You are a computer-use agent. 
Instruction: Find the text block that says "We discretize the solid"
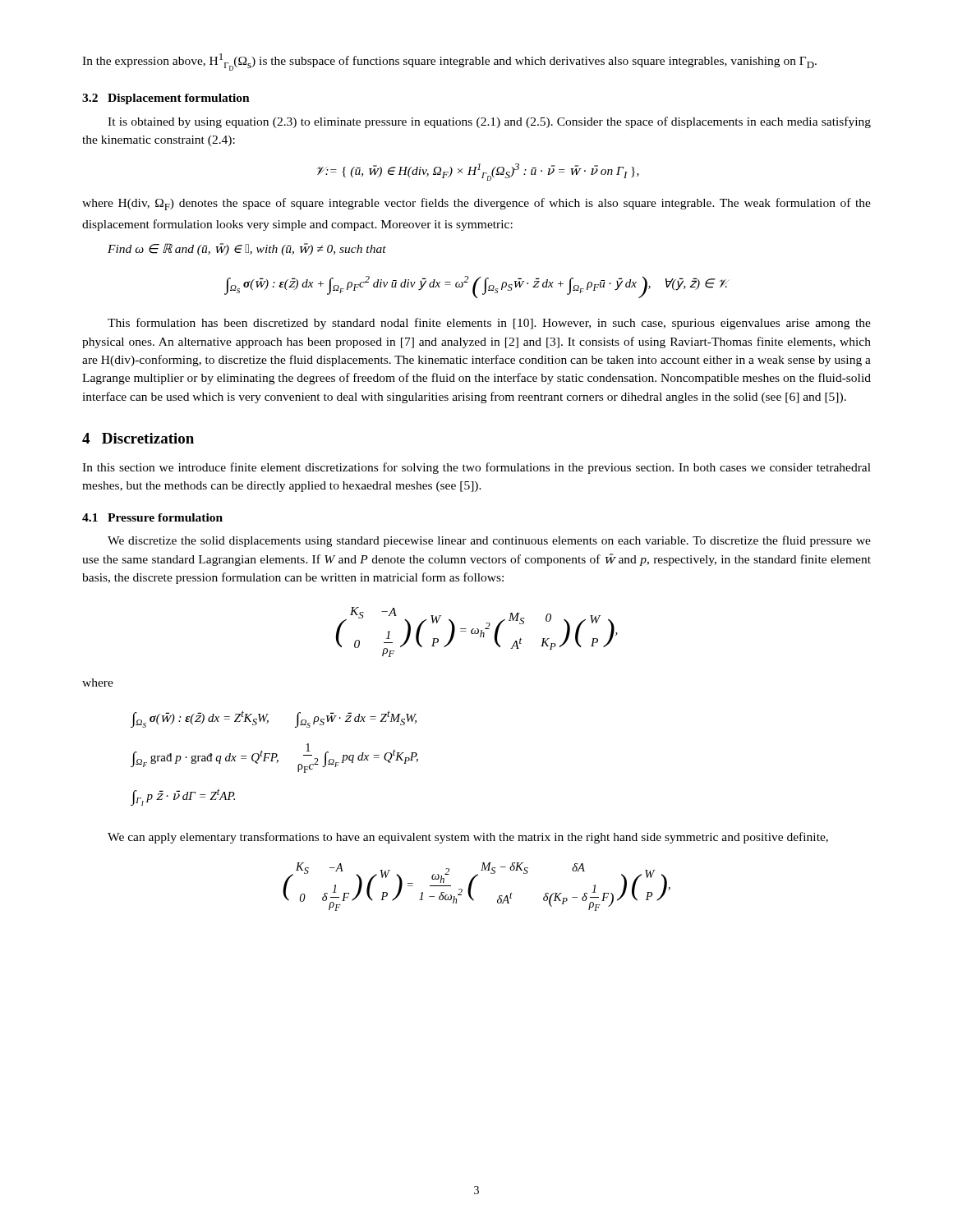tap(476, 559)
